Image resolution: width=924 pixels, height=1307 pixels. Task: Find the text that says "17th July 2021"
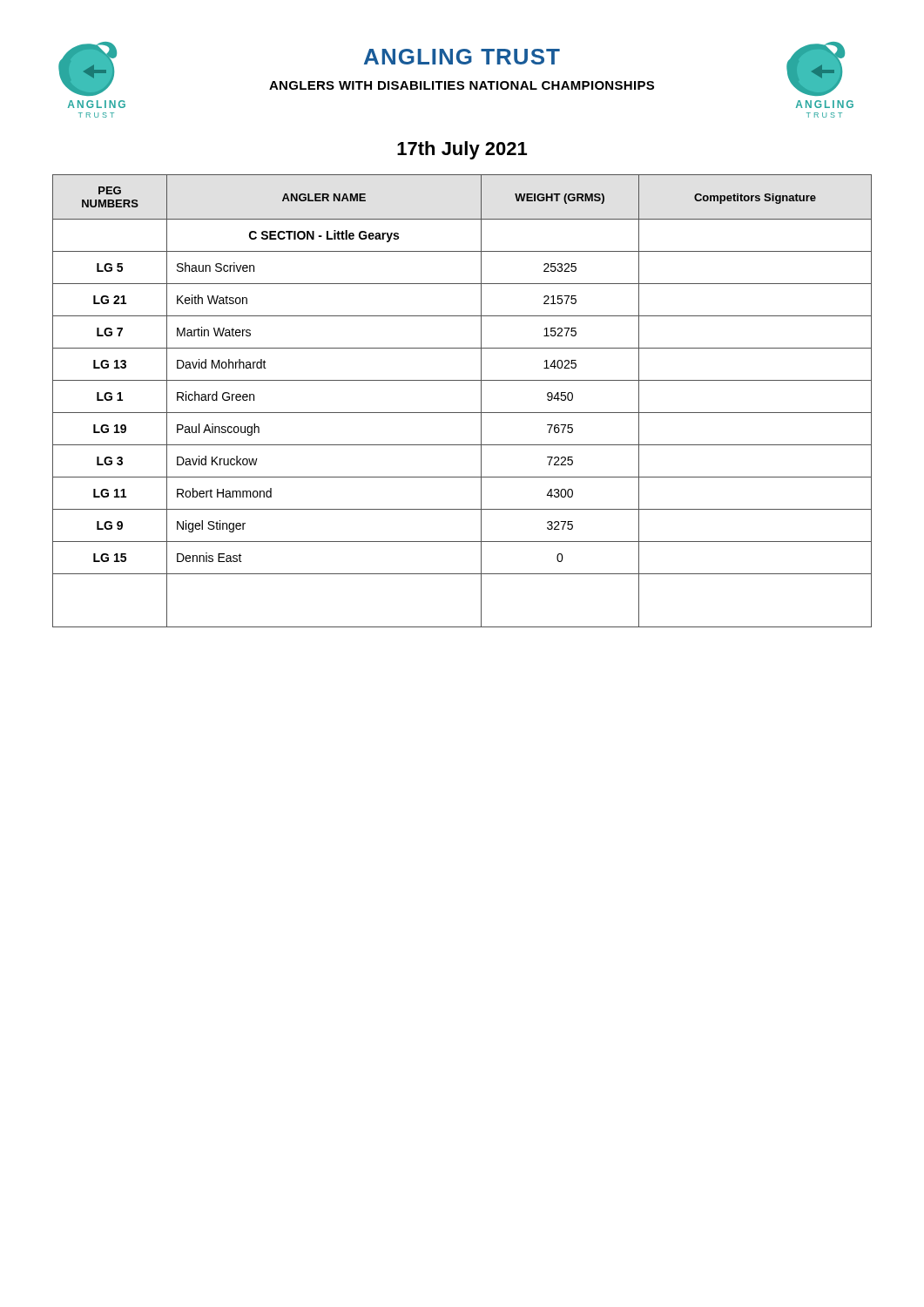(x=462, y=149)
